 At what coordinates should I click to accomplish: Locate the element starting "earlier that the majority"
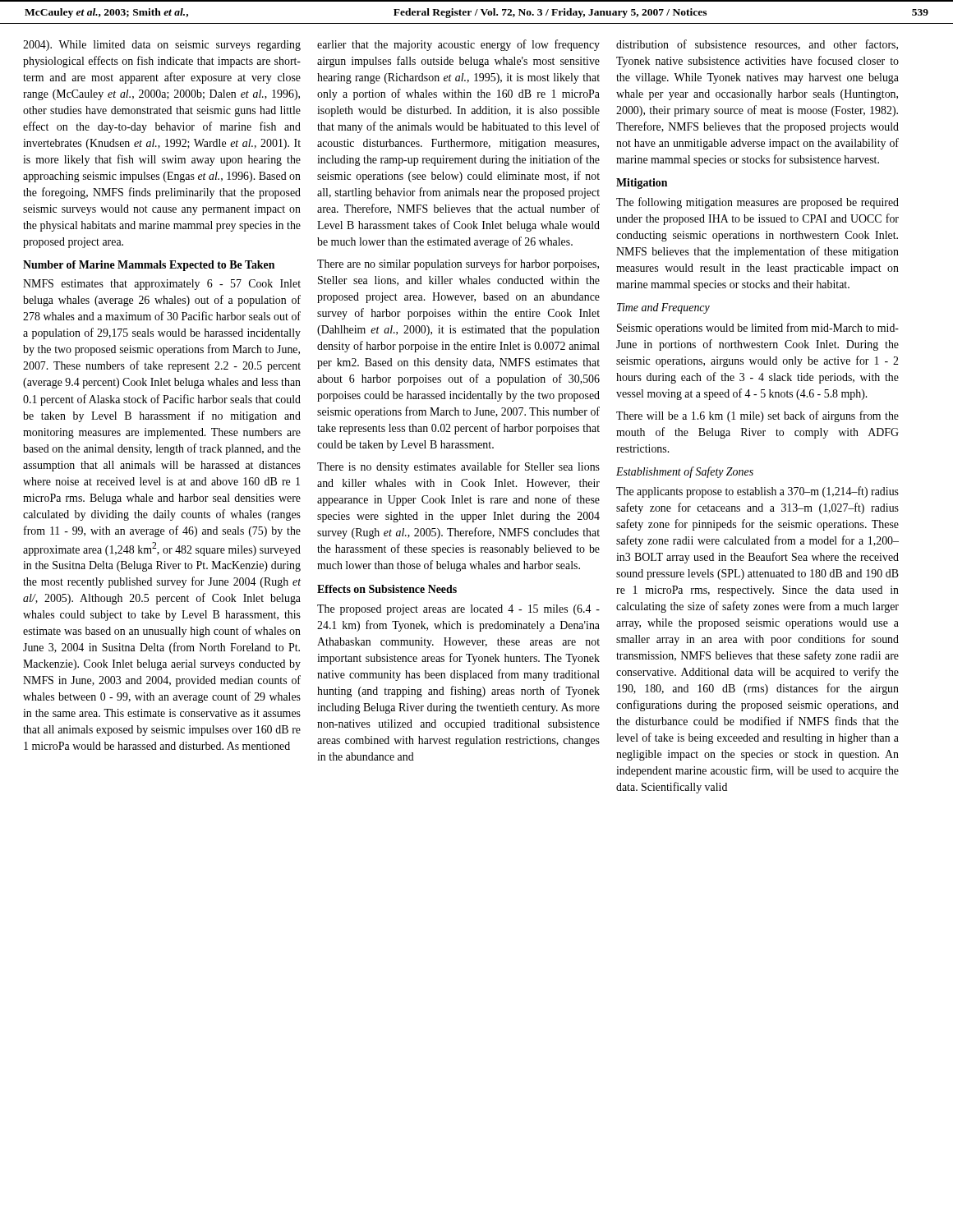point(458,144)
